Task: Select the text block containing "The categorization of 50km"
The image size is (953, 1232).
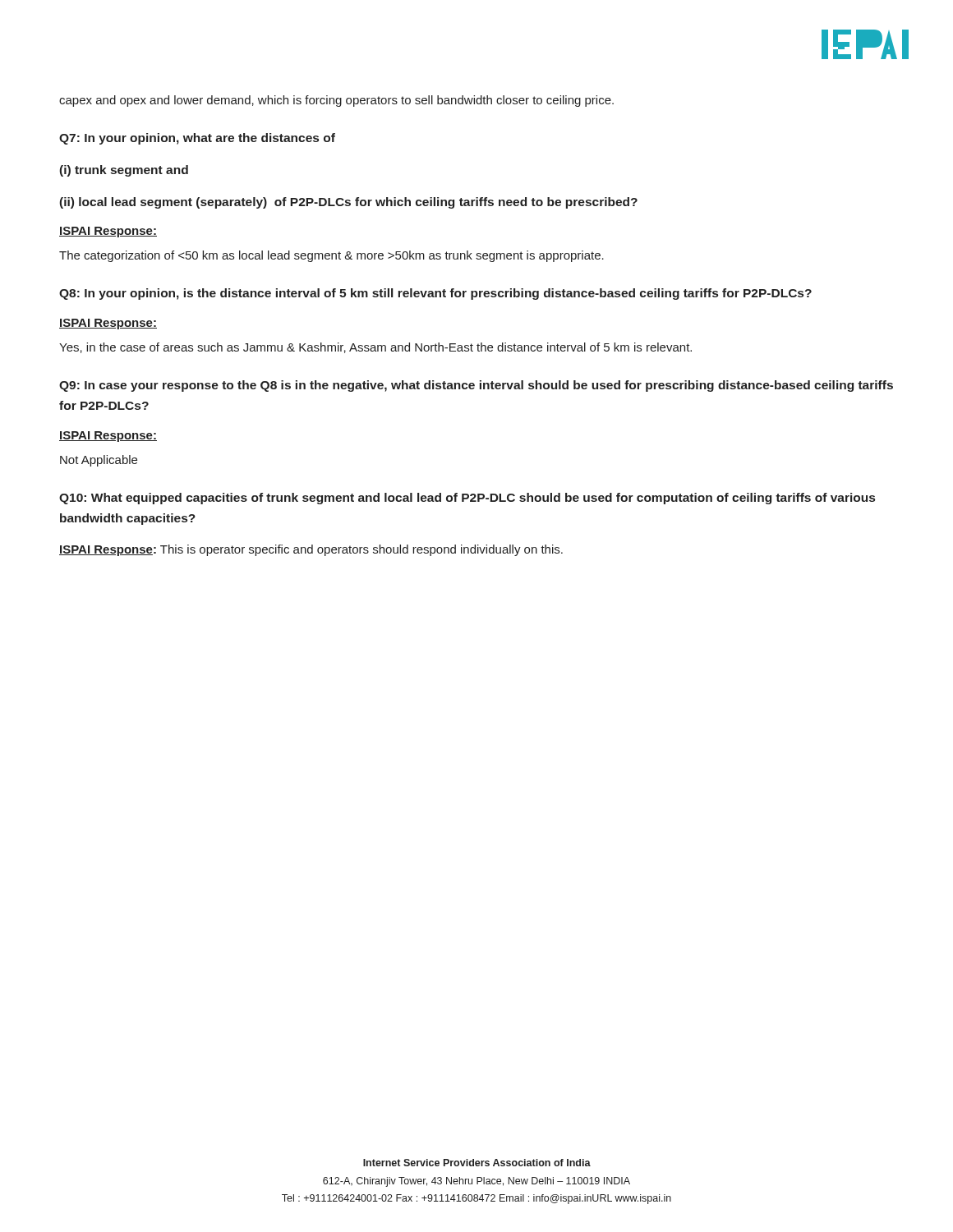Action: pyautogui.click(x=332, y=255)
